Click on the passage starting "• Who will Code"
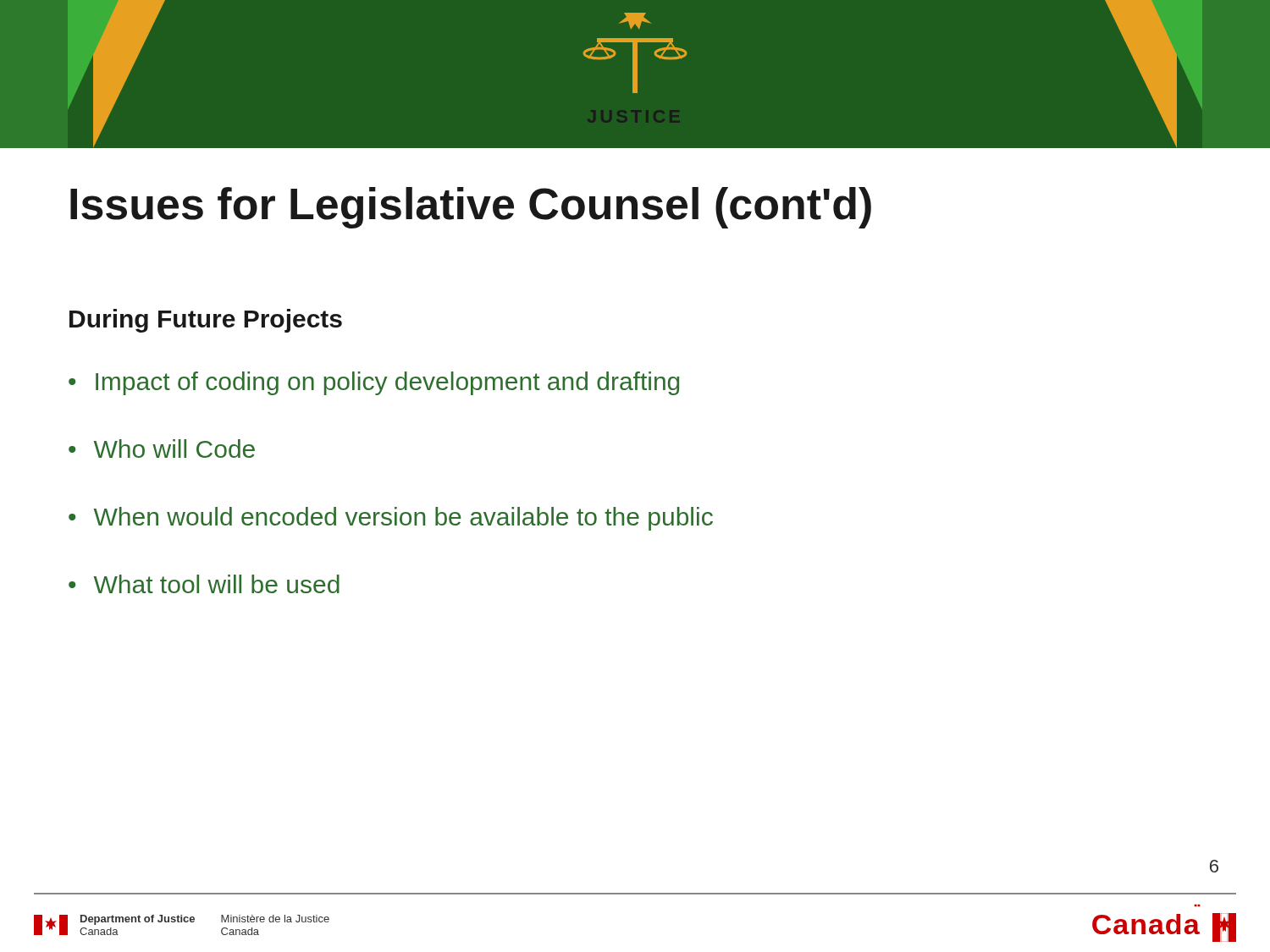This screenshot has height=952, width=1270. 162,449
